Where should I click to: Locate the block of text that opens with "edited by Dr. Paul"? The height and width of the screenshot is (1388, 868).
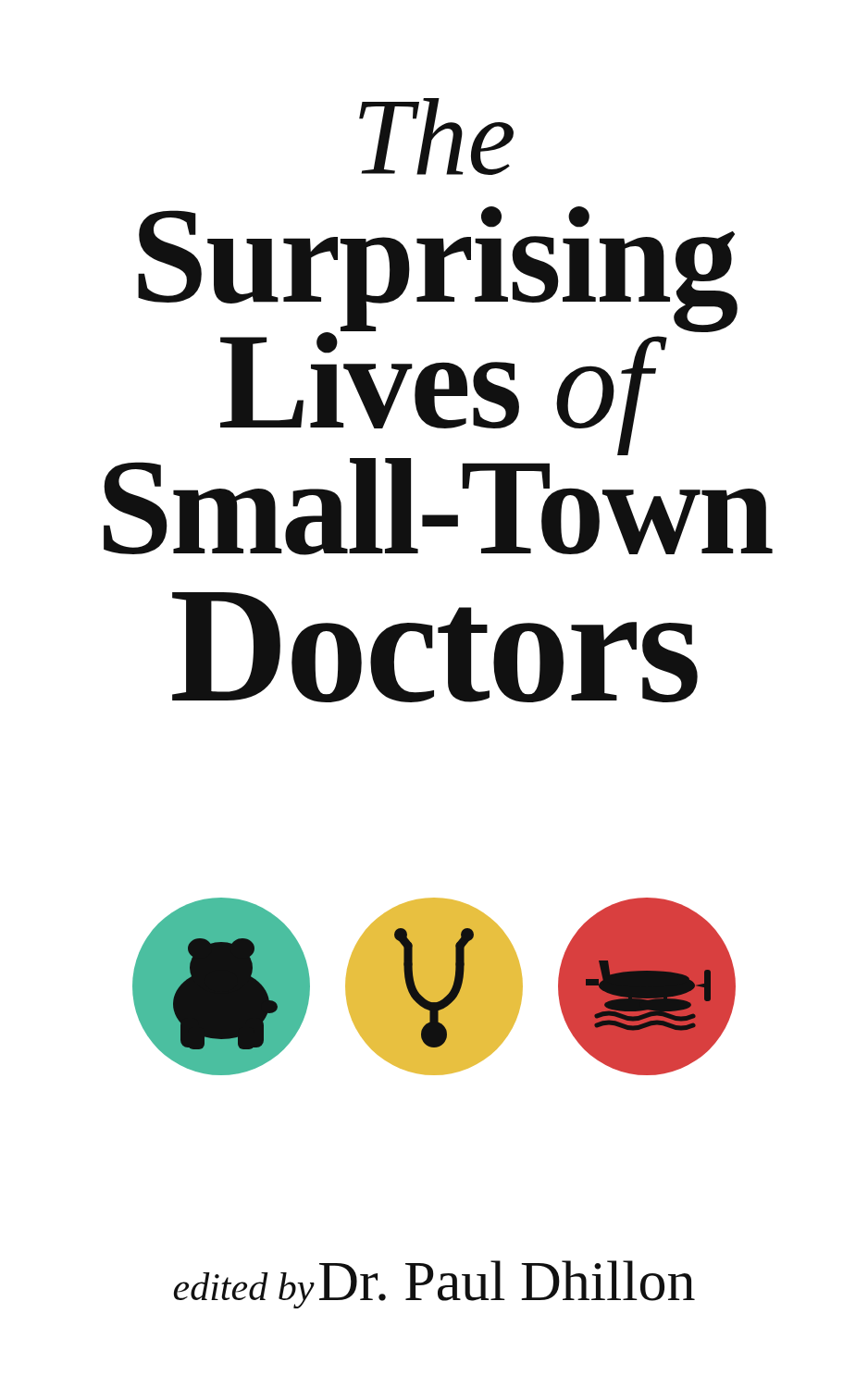tap(434, 1281)
